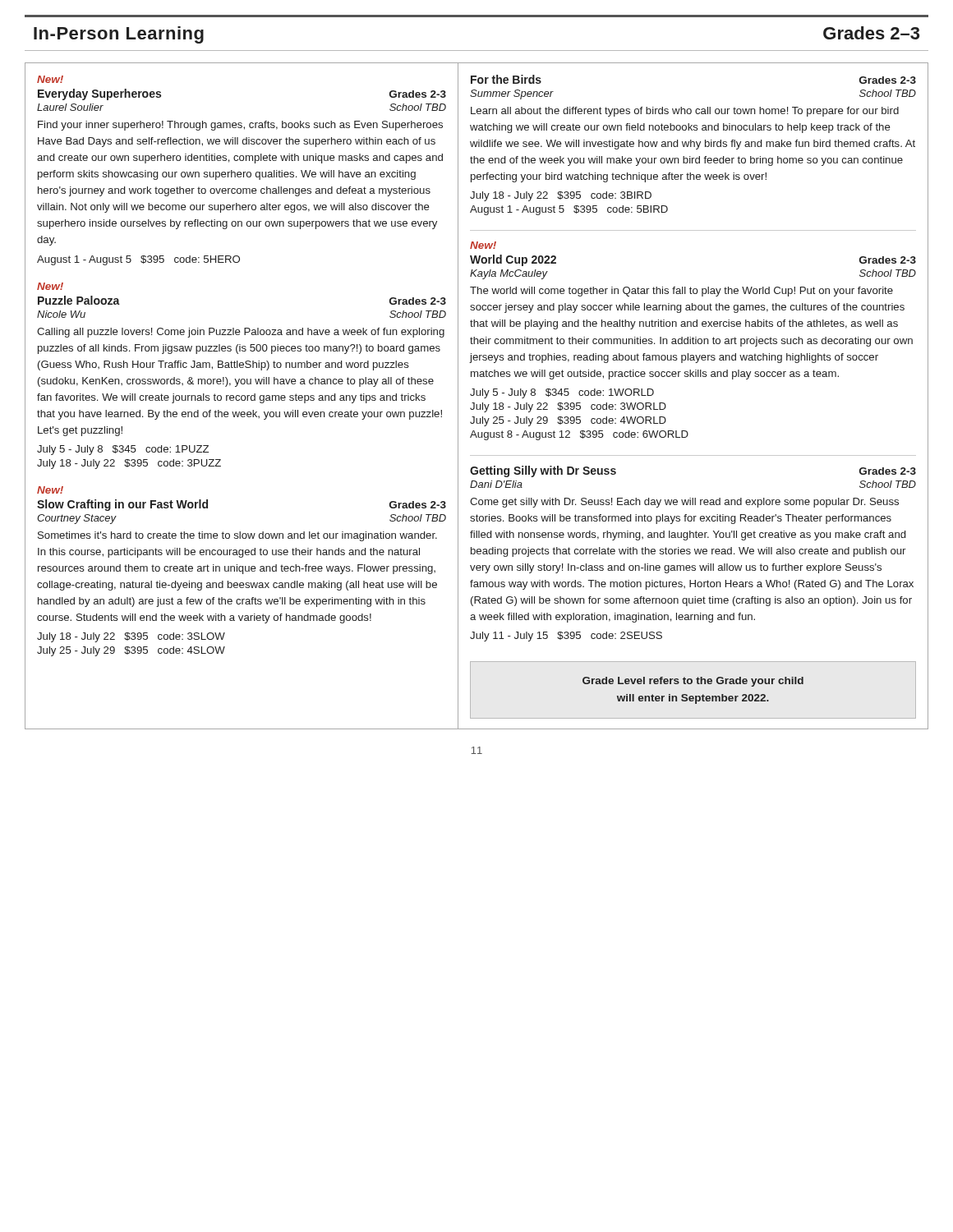Find the text with the text "August 8 - August 12 $395 code: 6WORLD"

pos(579,434)
